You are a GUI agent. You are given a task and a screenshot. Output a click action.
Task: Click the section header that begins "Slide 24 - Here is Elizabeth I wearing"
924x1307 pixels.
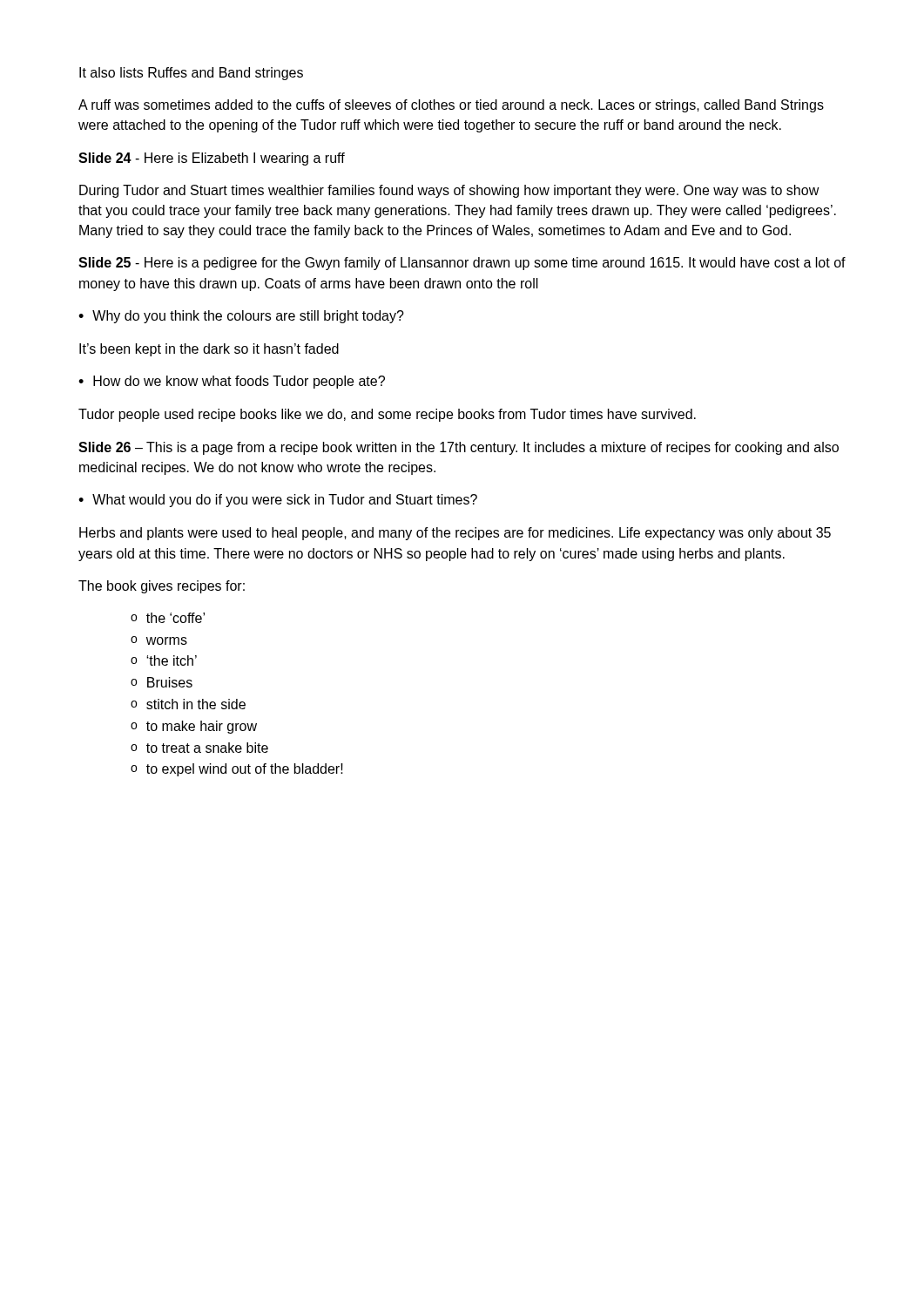point(211,158)
